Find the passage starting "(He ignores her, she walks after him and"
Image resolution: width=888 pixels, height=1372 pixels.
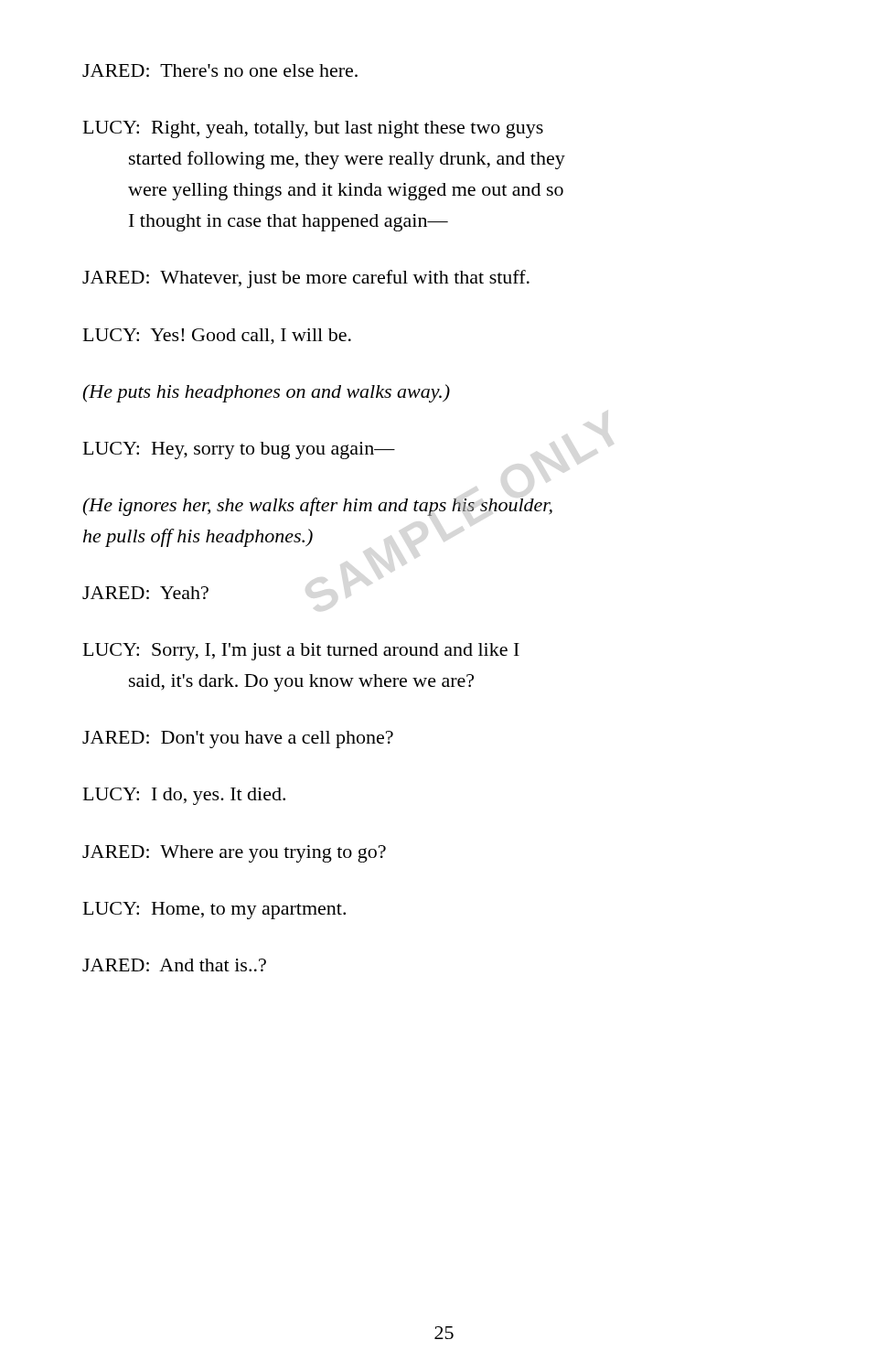[318, 520]
